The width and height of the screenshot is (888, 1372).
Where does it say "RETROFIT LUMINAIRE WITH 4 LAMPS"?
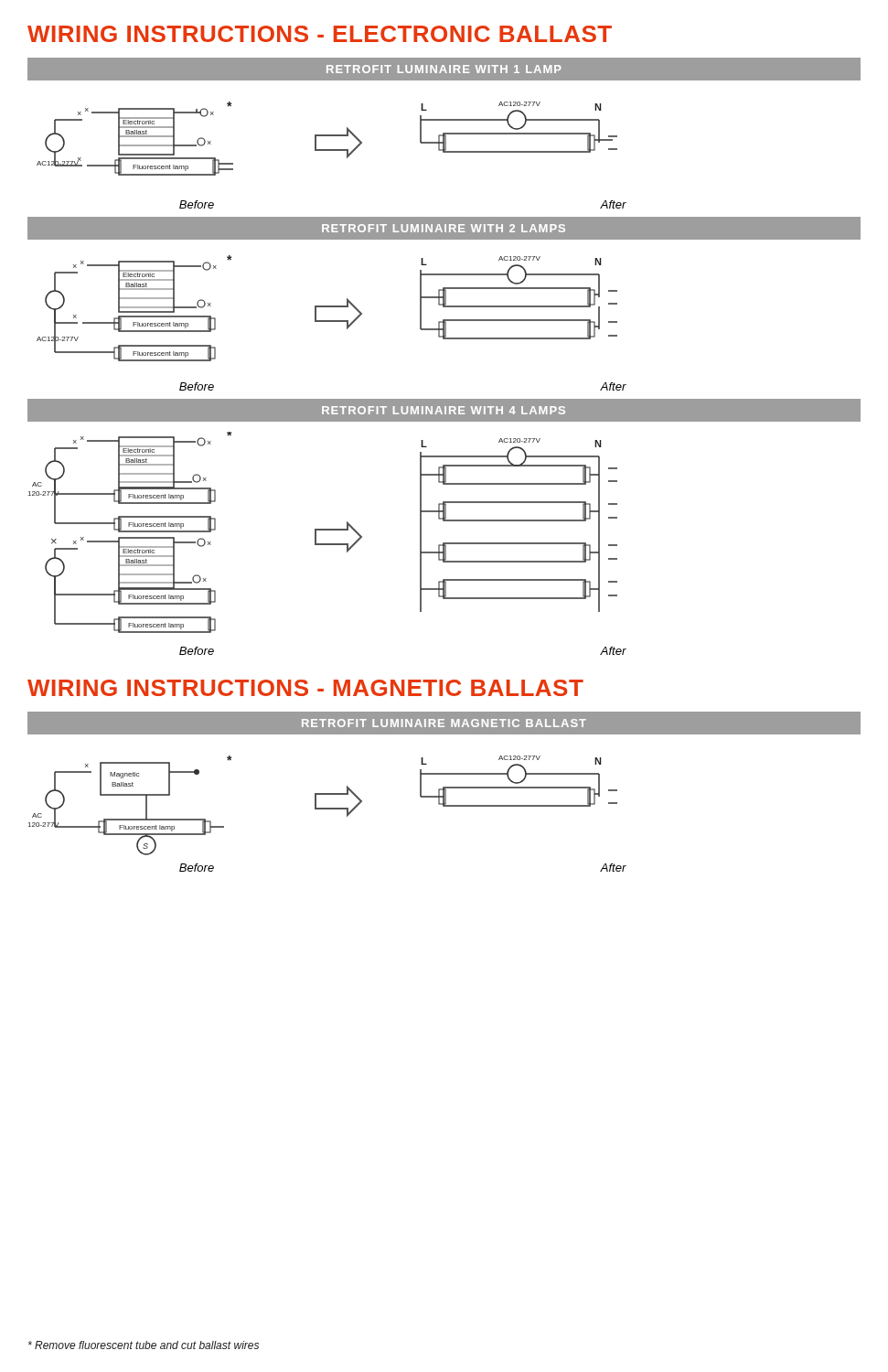tap(444, 410)
